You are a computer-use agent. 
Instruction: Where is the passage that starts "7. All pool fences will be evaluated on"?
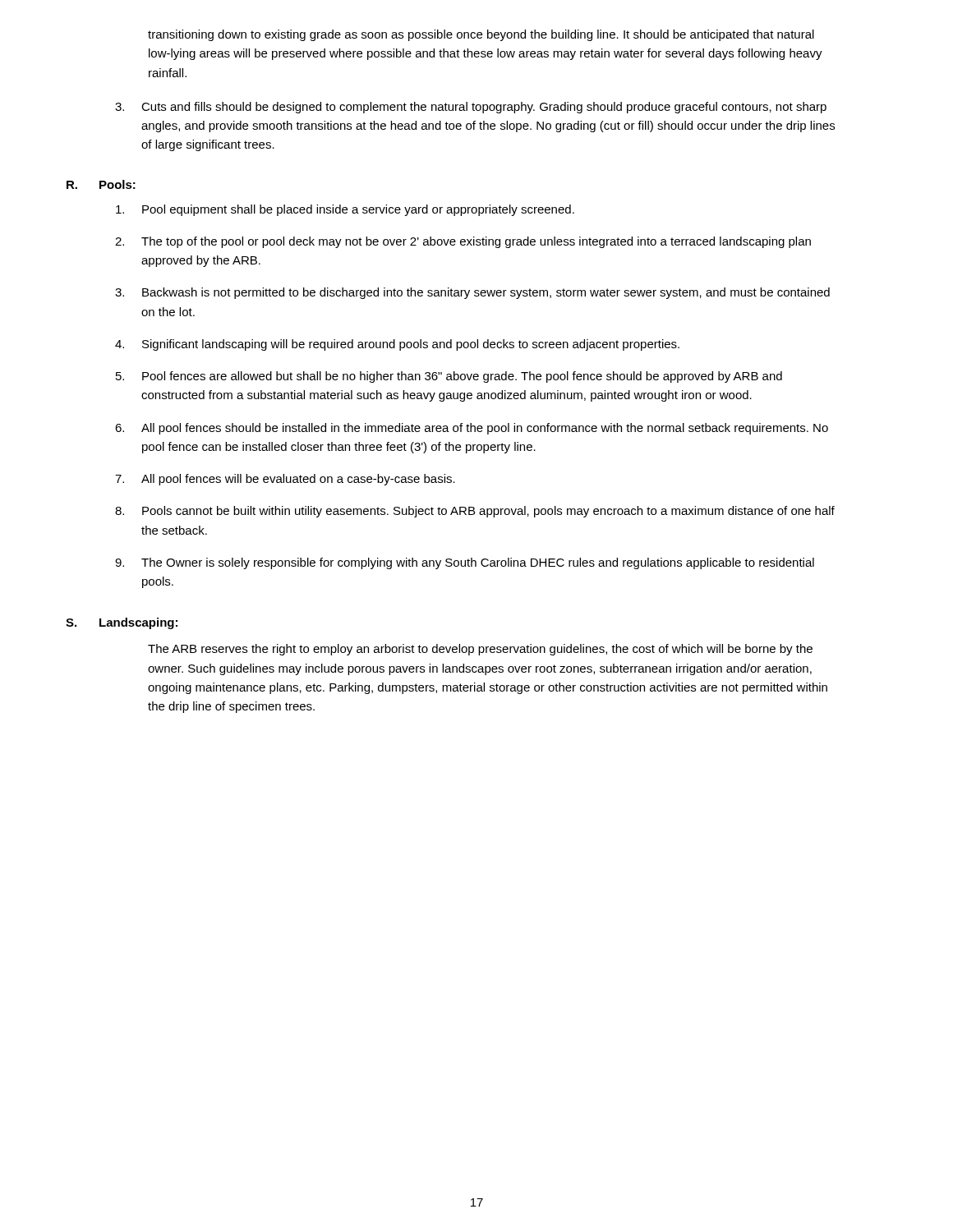tap(285, 480)
